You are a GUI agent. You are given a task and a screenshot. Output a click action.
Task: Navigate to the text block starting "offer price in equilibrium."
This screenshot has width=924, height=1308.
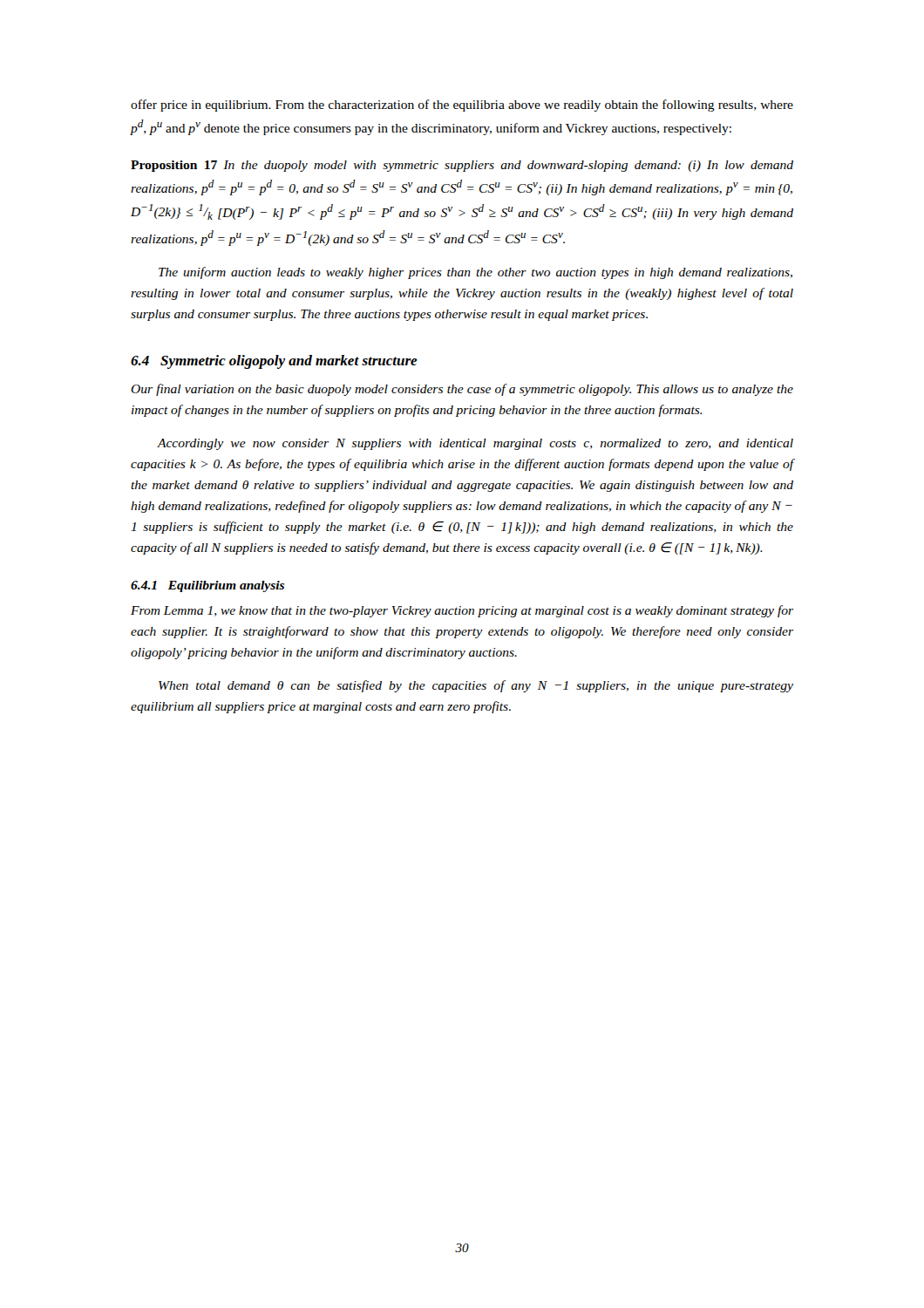click(462, 116)
